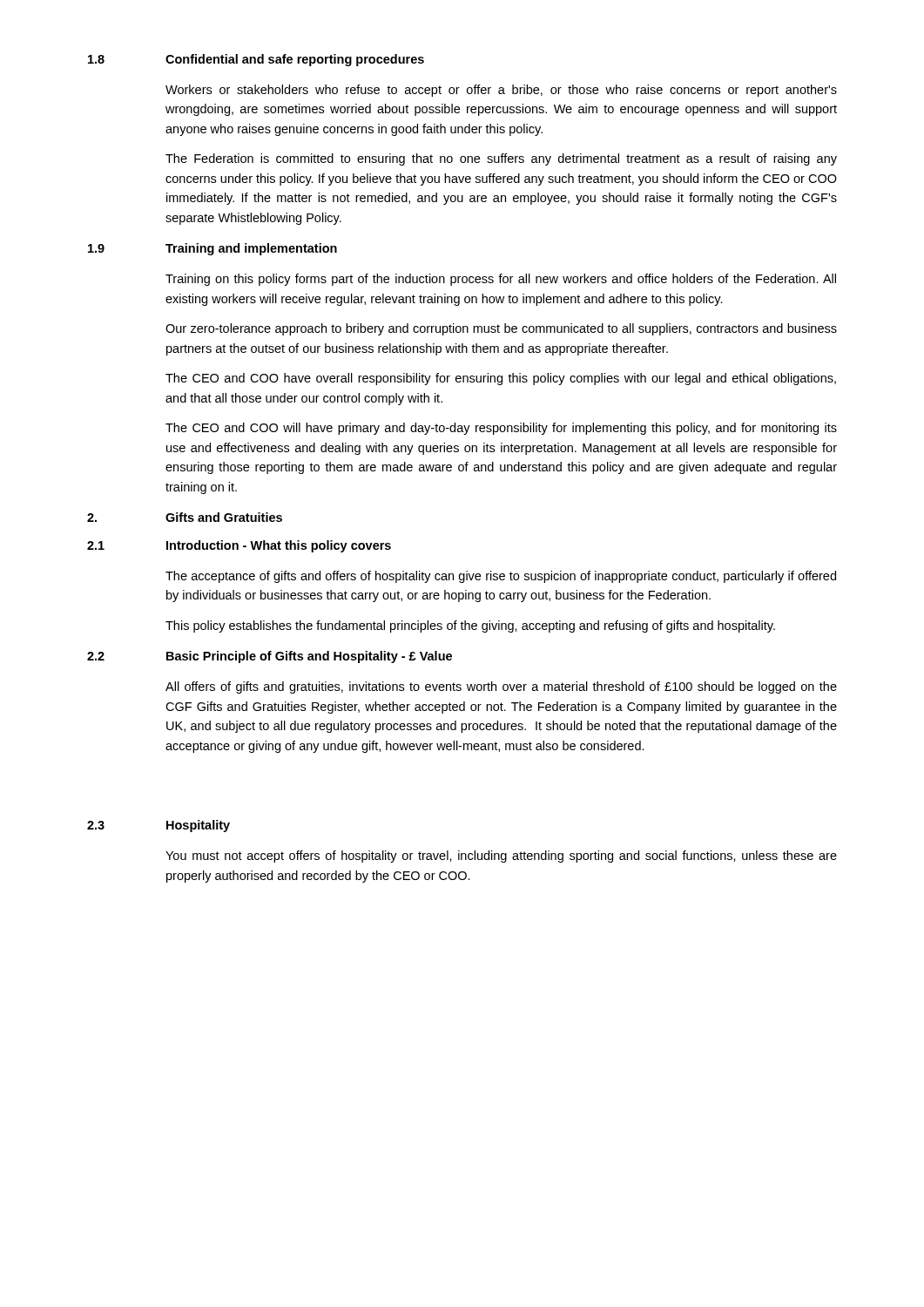
Task: Find the block on this page that starts "The acceptance of gifts and offers of"
Action: [x=501, y=586]
